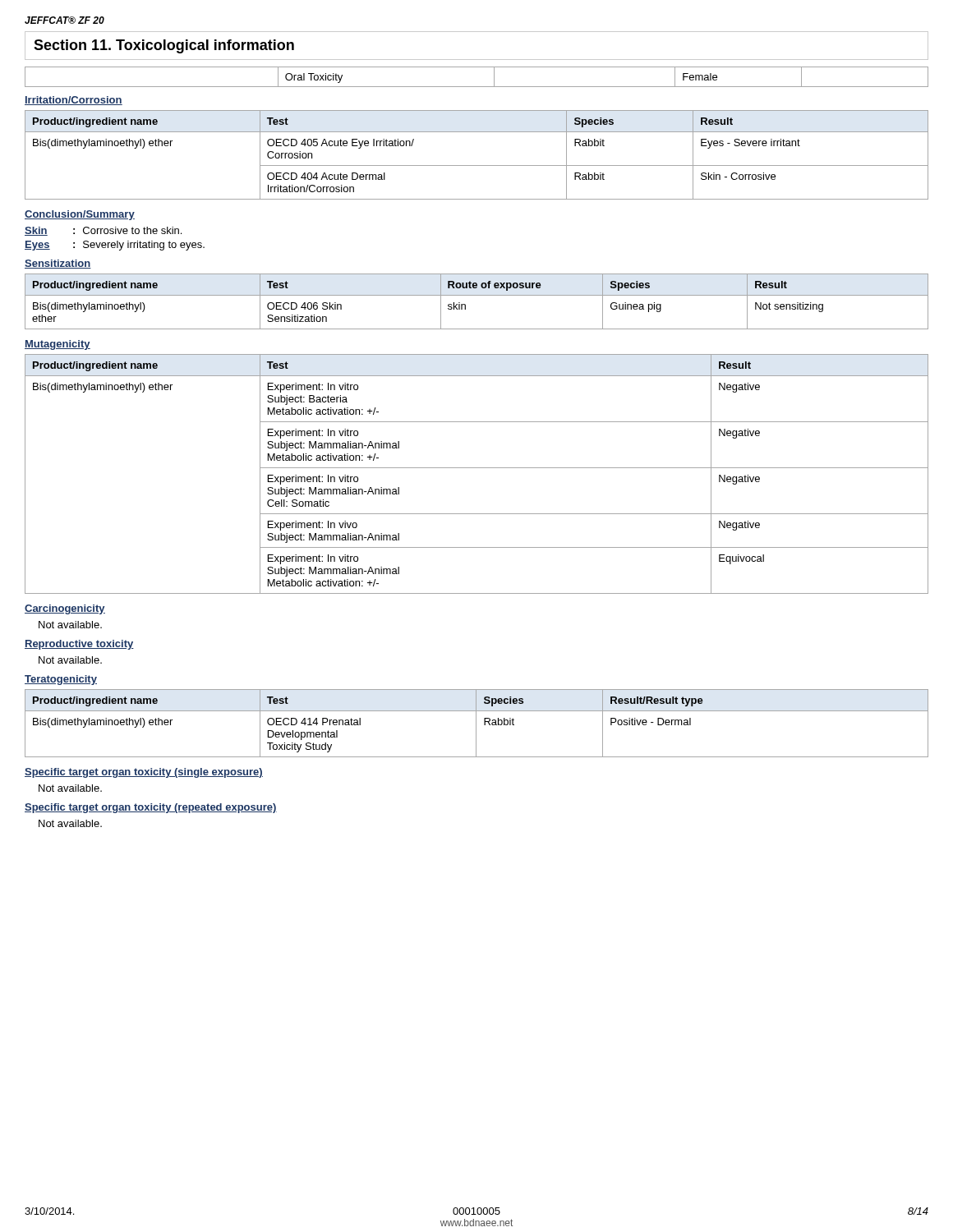Select the table that reads "Oral Toxicity"
Viewport: 953px width, 1232px height.
pyautogui.click(x=476, y=77)
